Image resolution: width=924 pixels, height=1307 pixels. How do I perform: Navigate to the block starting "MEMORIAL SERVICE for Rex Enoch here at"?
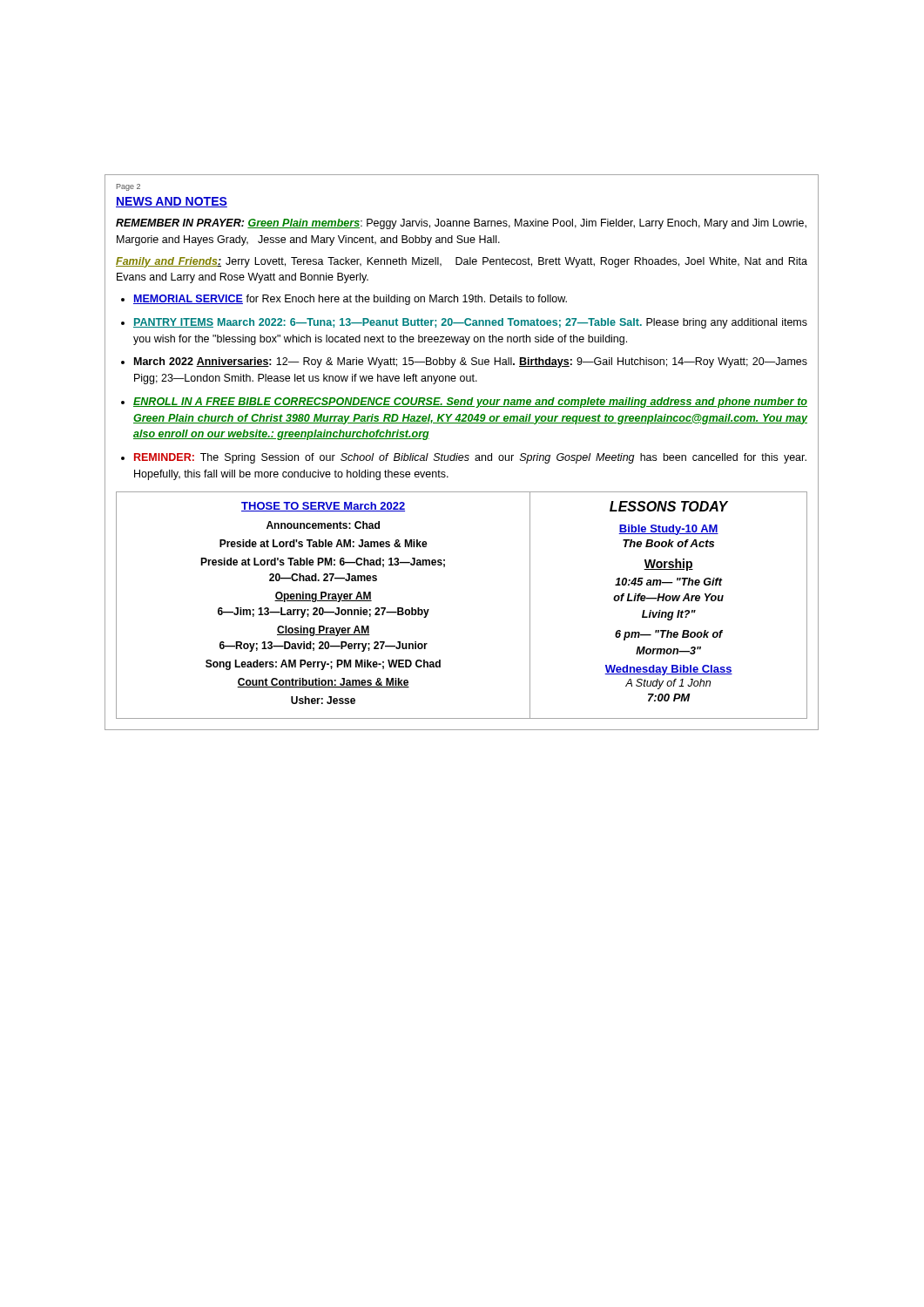(x=351, y=299)
